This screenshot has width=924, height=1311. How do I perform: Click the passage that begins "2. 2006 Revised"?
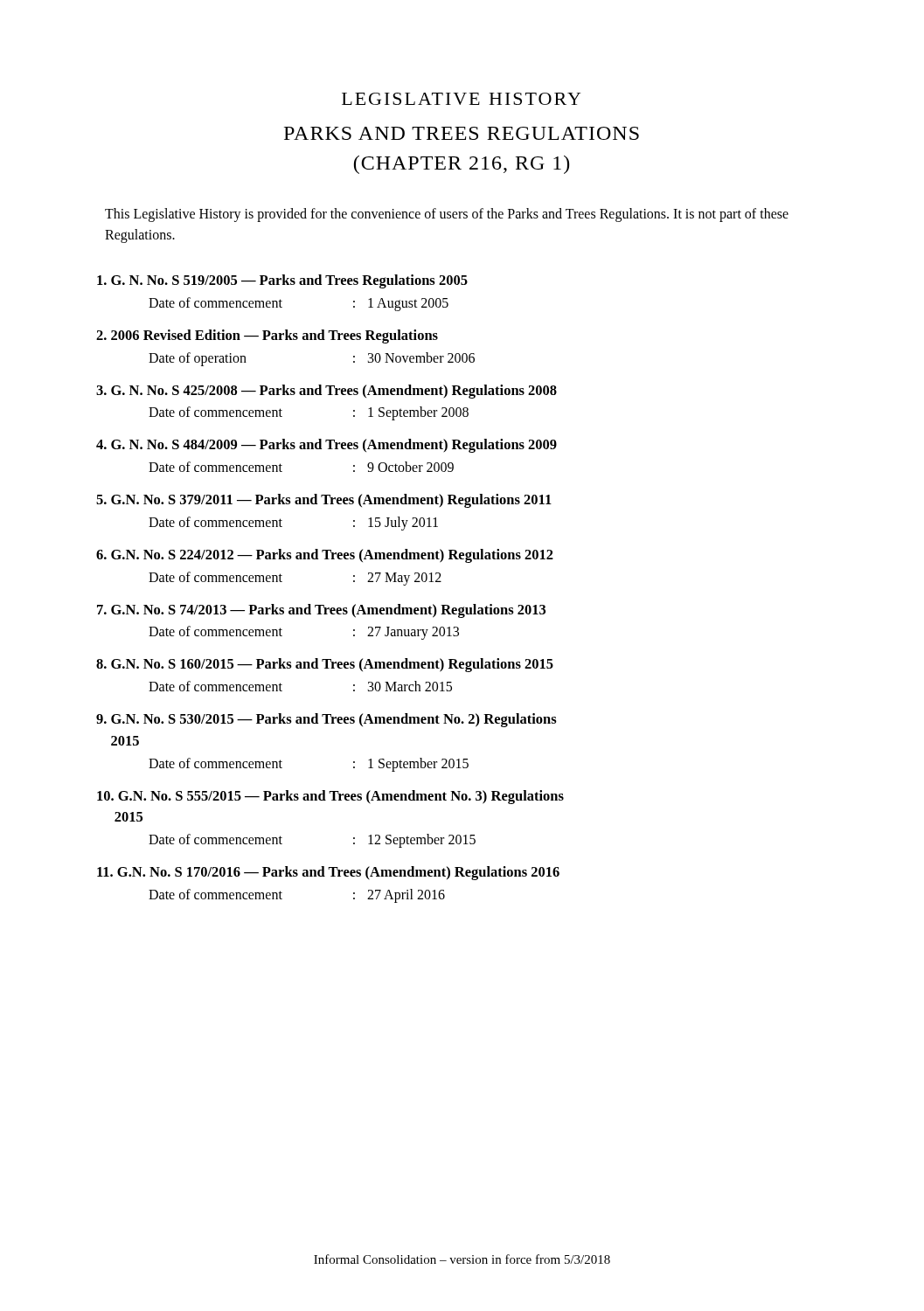click(x=462, y=346)
